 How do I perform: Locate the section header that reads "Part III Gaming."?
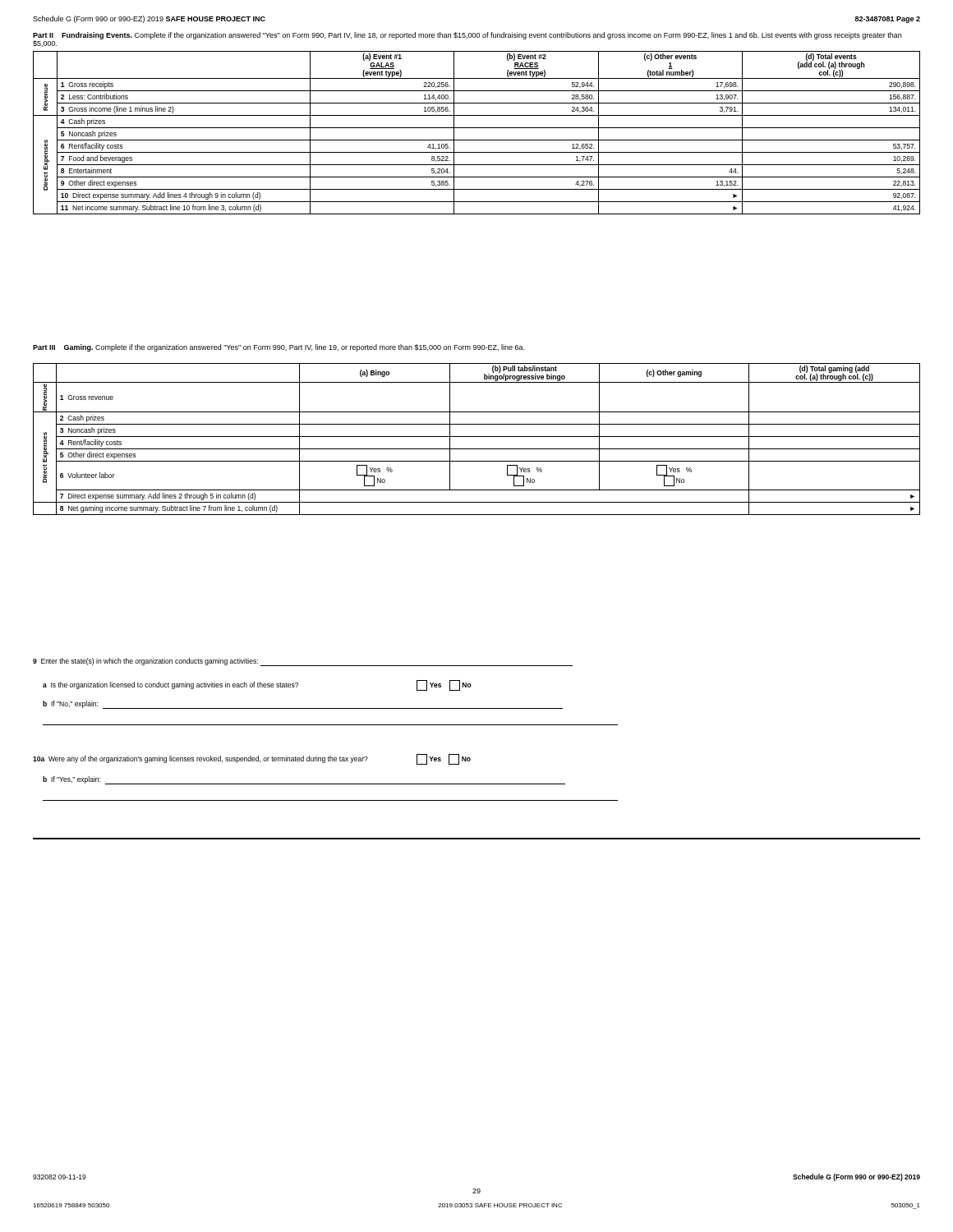tap(279, 347)
